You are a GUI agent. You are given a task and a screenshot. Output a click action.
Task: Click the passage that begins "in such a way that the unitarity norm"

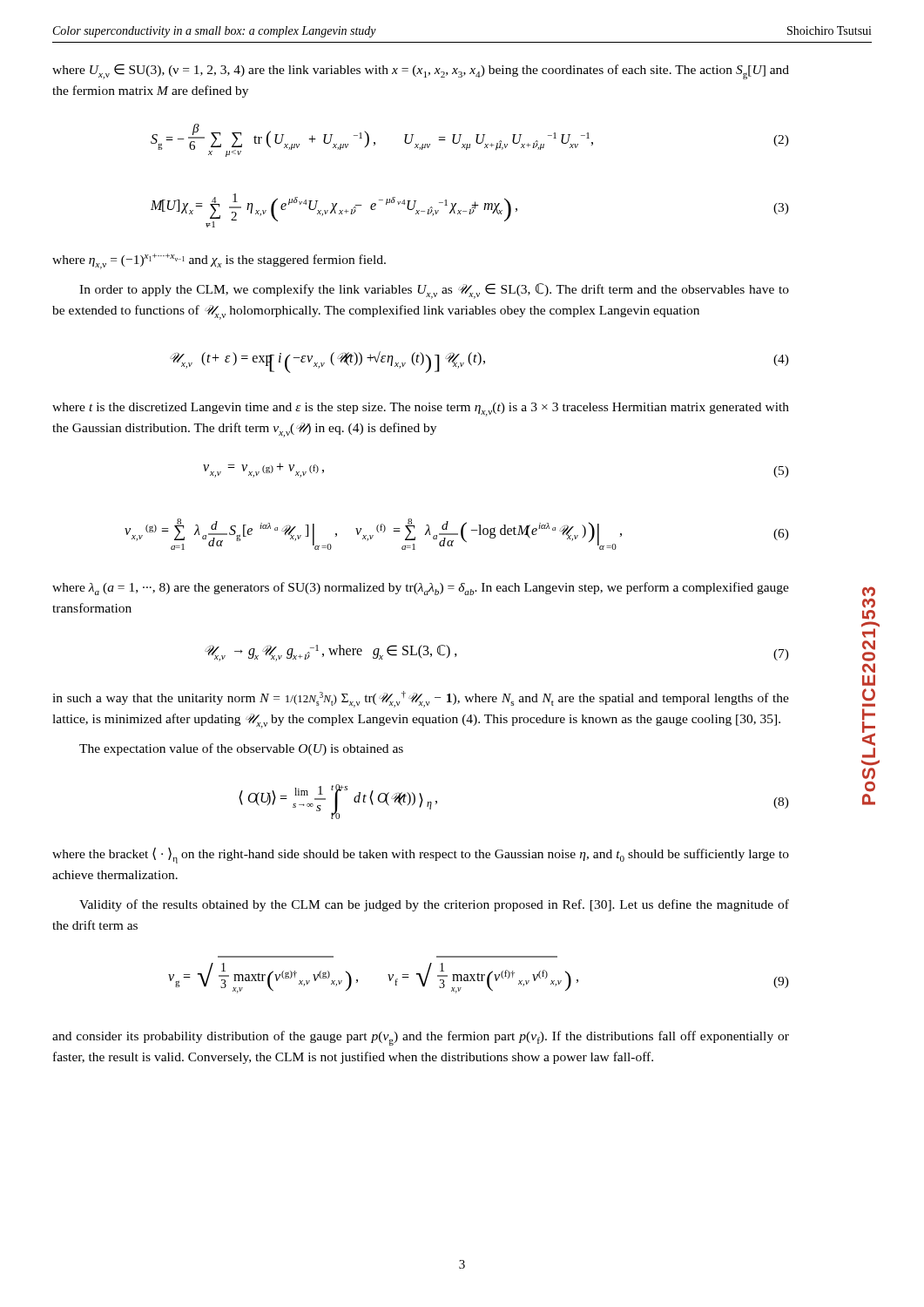pyautogui.click(x=421, y=709)
